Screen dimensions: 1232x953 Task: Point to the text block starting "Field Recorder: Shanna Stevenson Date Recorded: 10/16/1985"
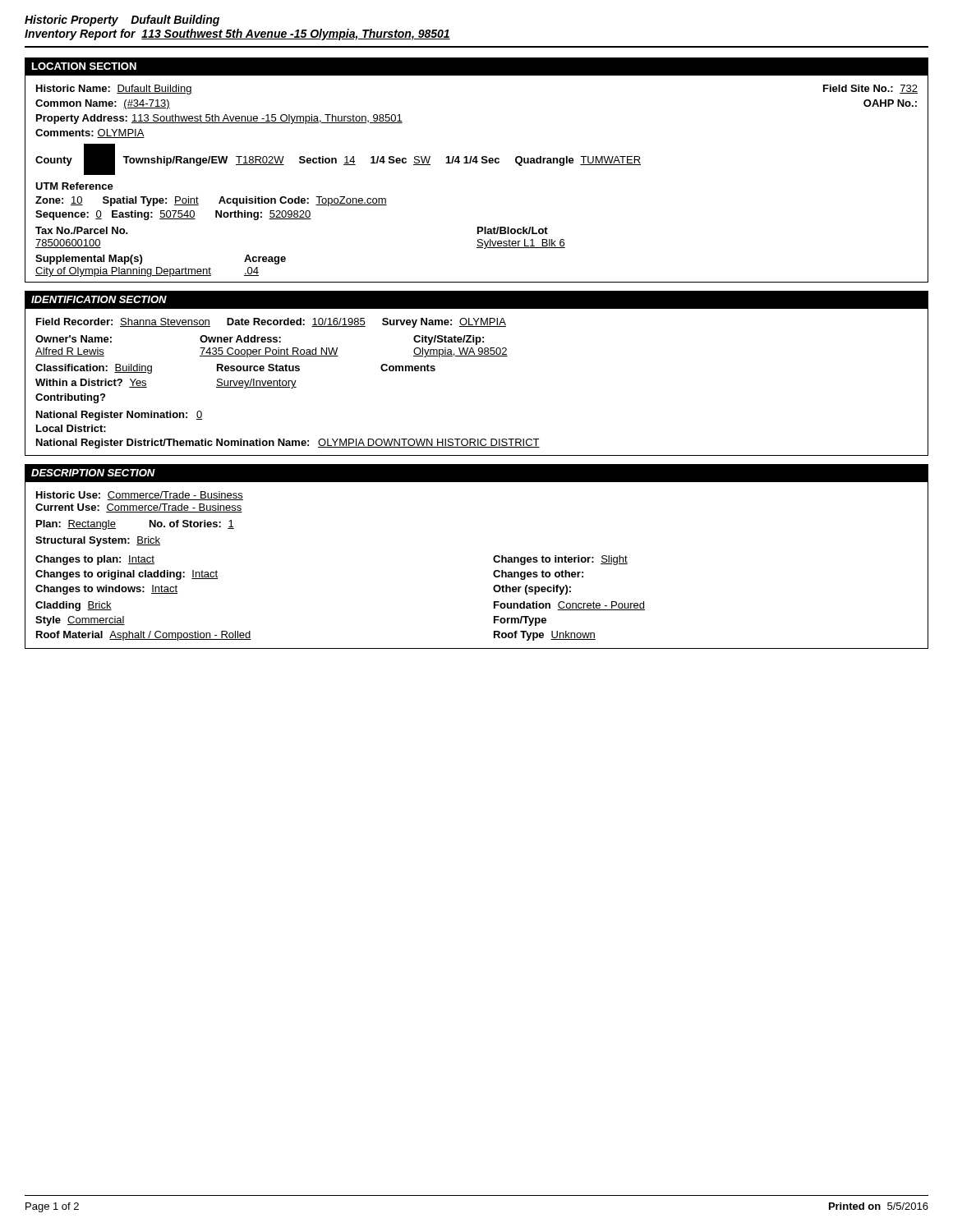coord(271,322)
